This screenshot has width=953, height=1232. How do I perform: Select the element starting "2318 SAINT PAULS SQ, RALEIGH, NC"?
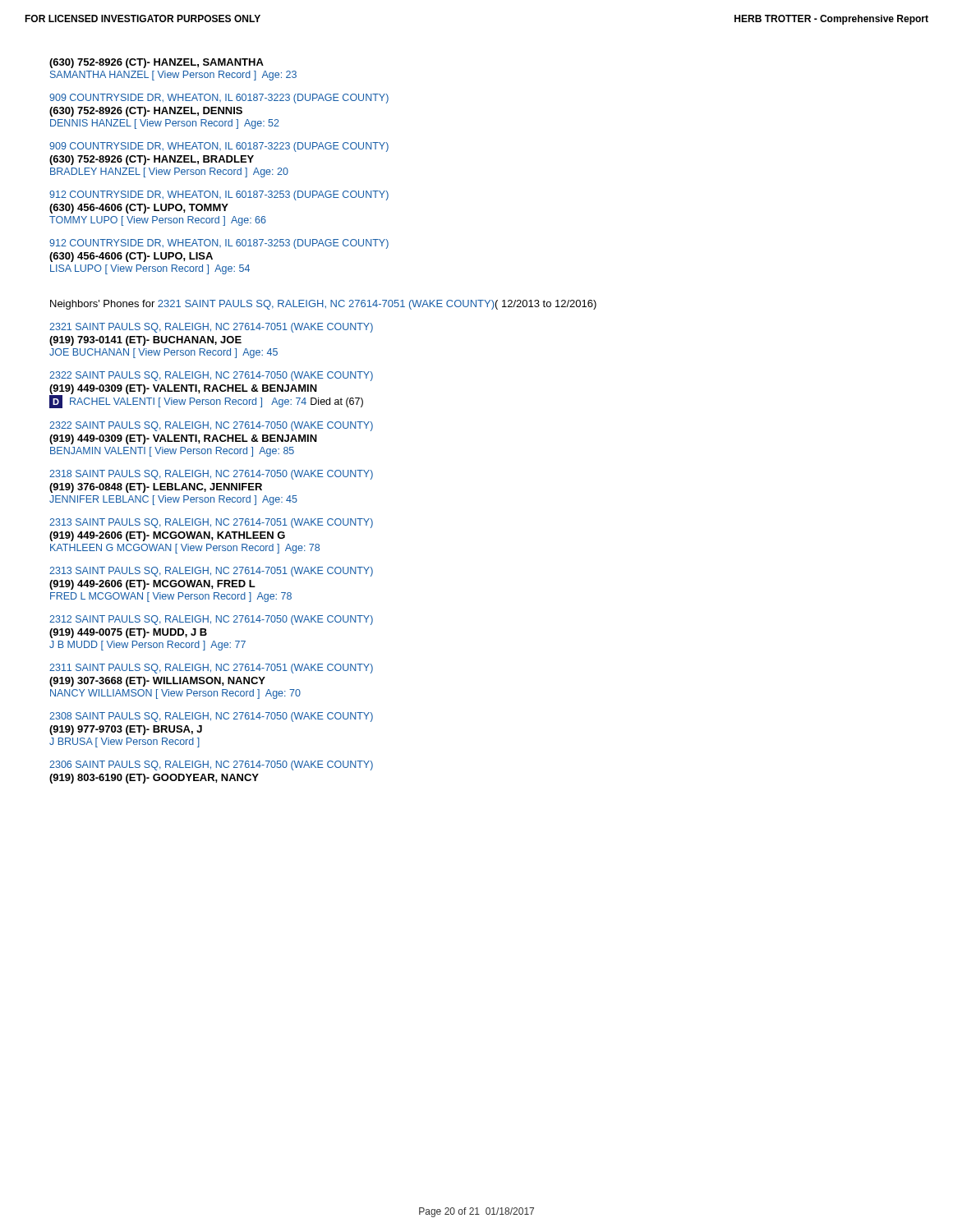coord(211,475)
